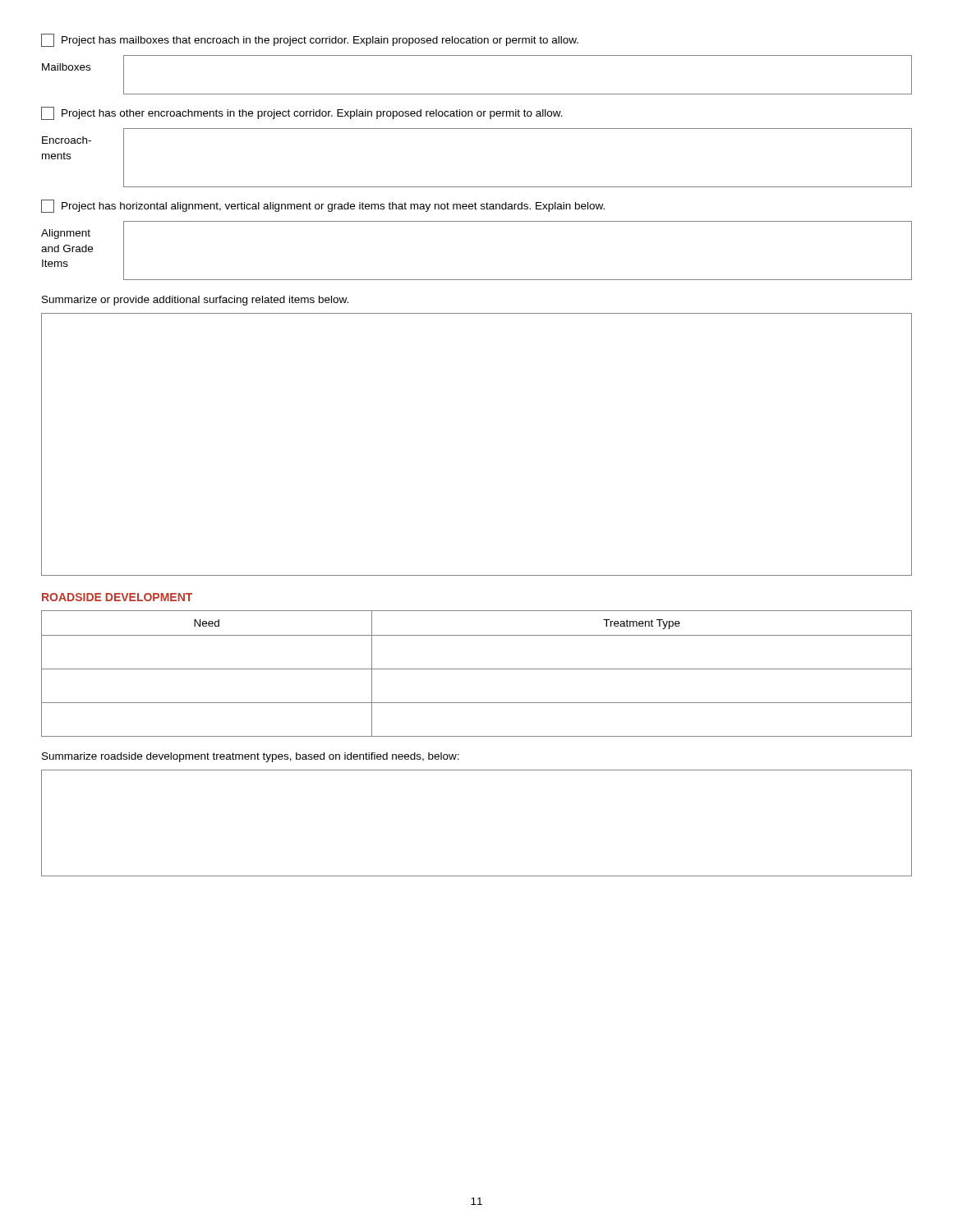Point to the block beginning "Project has mailboxes that encroach"
Image resolution: width=953 pixels, height=1232 pixels.
tap(310, 41)
